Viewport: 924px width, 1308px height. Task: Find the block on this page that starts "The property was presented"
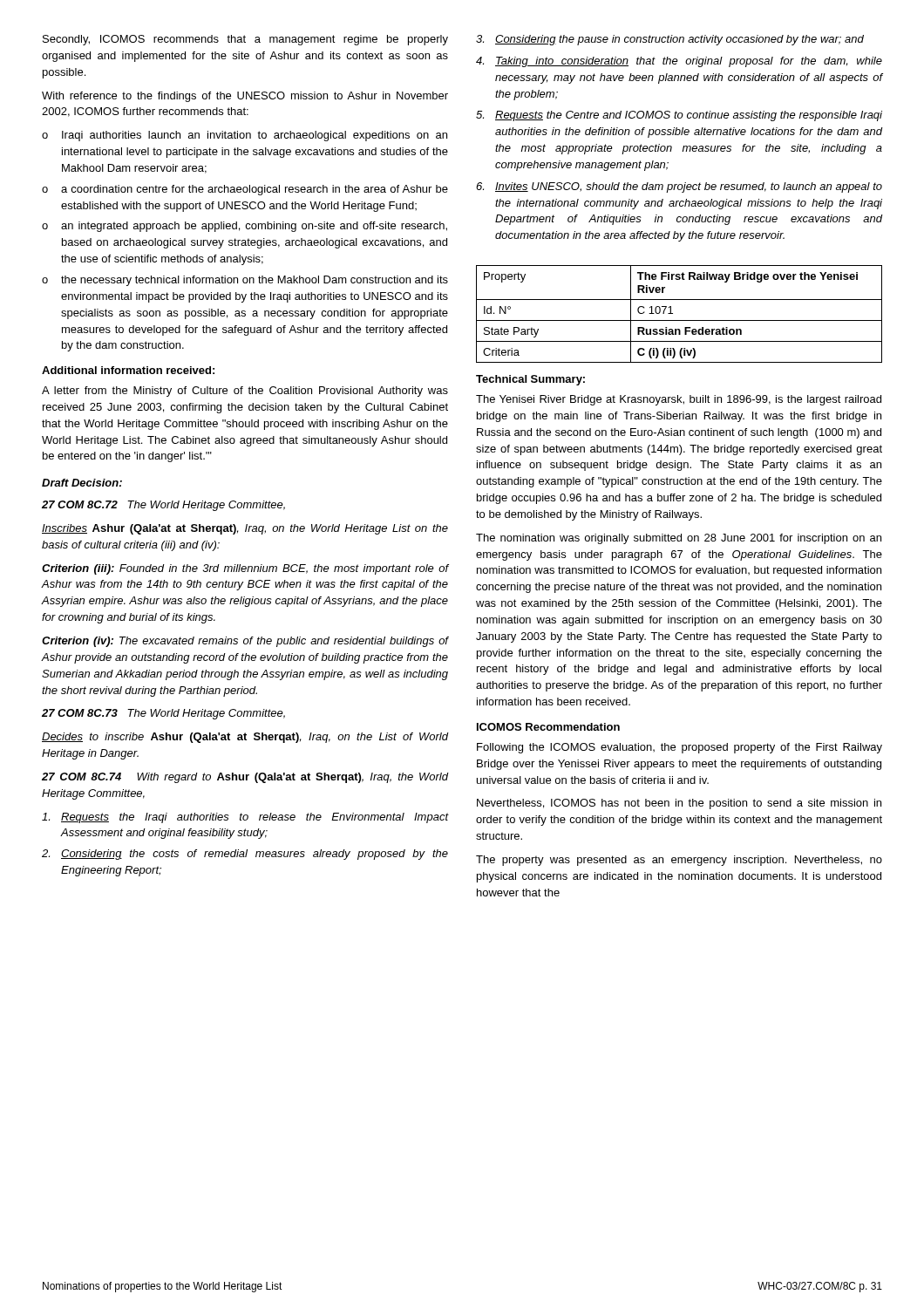679,877
